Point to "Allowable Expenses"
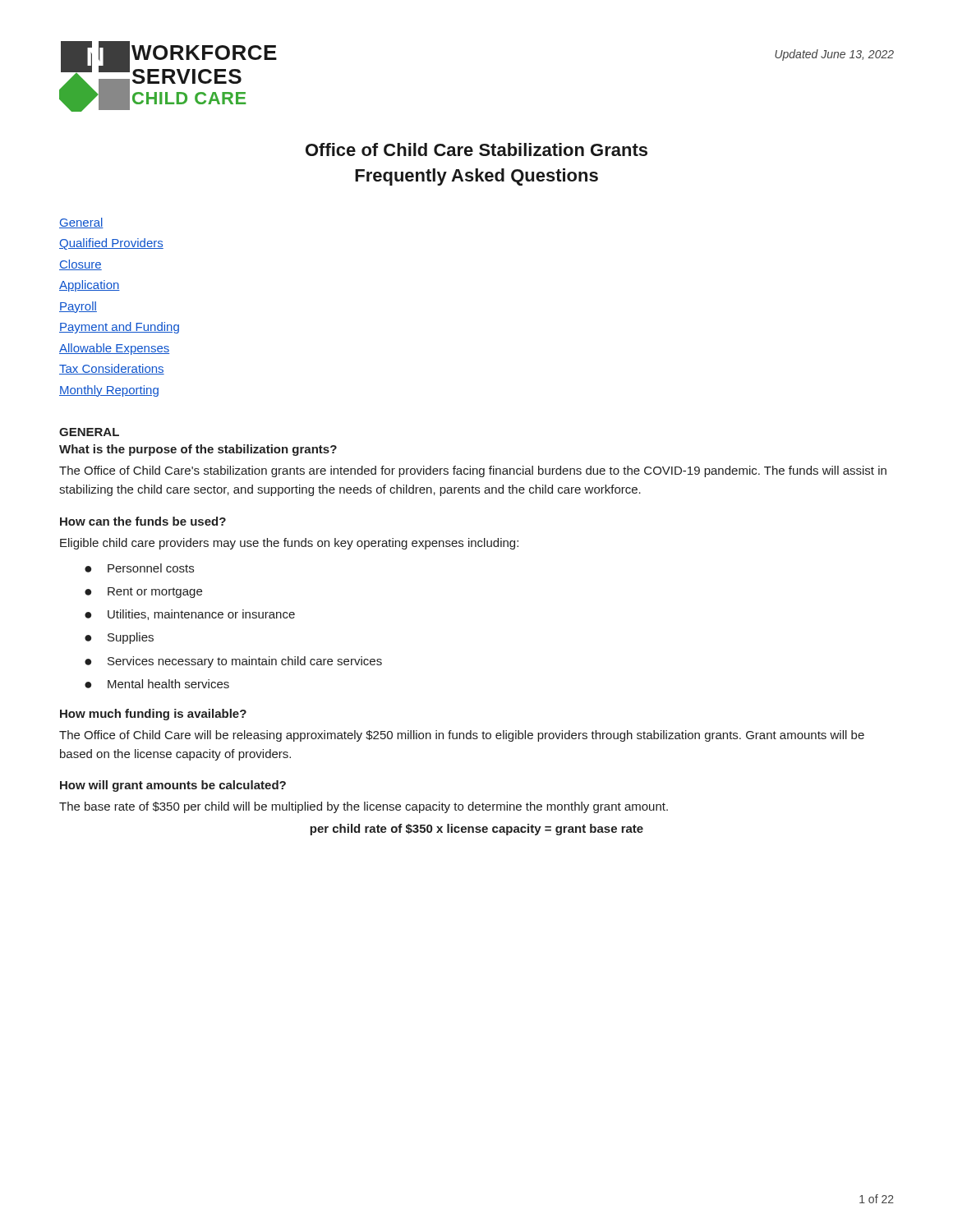 click(x=114, y=349)
